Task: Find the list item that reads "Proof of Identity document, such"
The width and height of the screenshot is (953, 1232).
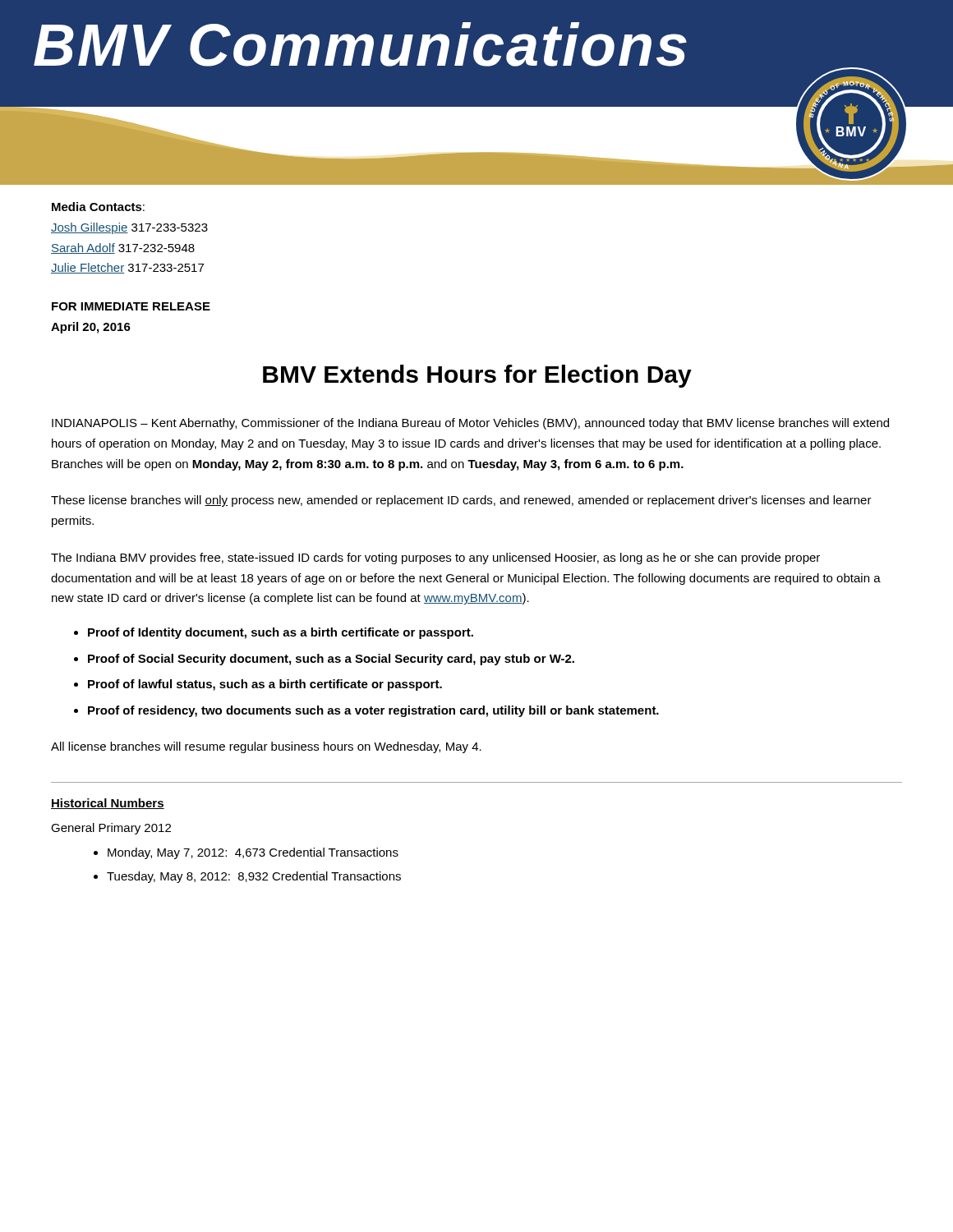Action: coord(281,632)
